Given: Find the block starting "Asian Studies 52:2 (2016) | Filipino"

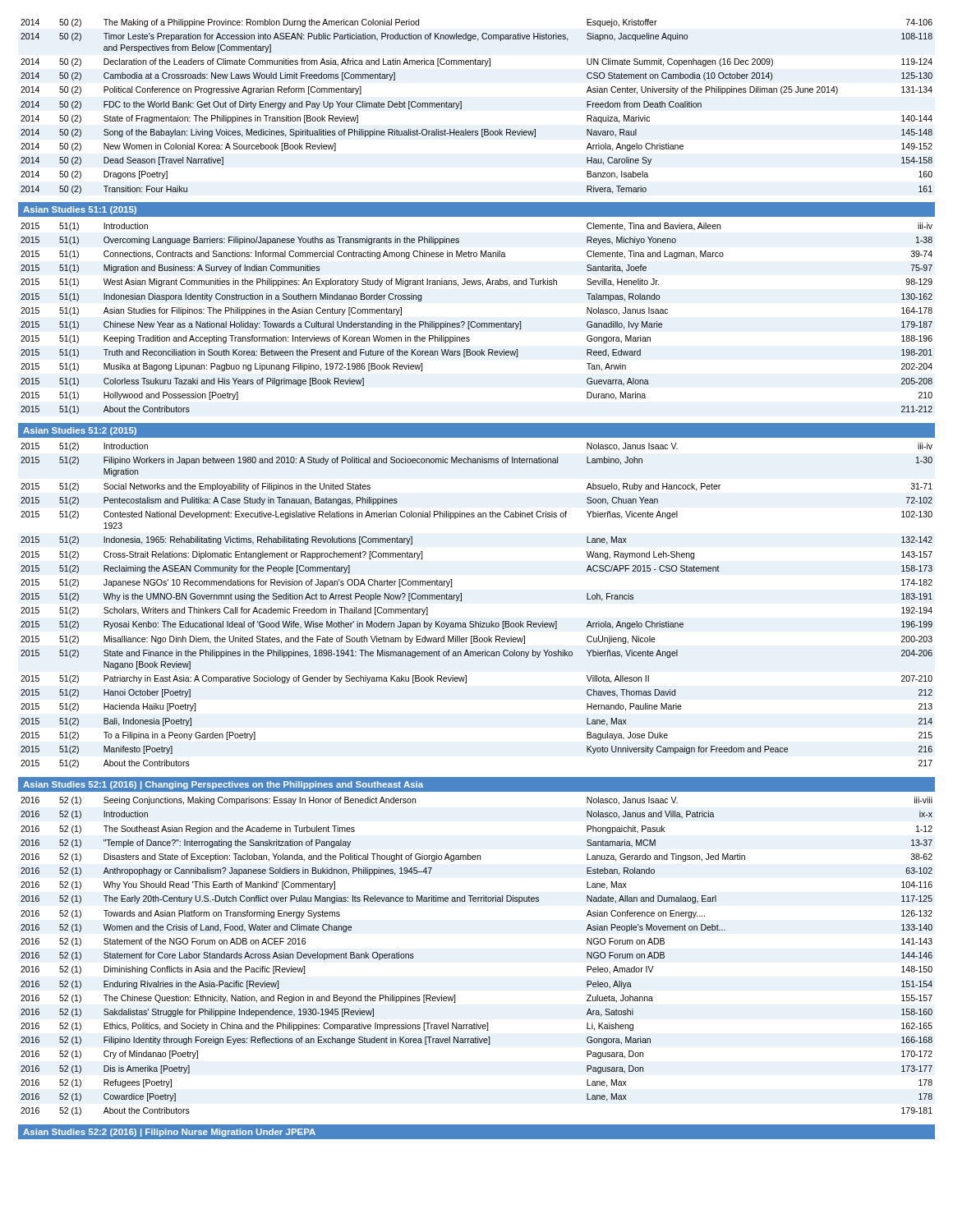Looking at the screenshot, I should (x=169, y=1132).
